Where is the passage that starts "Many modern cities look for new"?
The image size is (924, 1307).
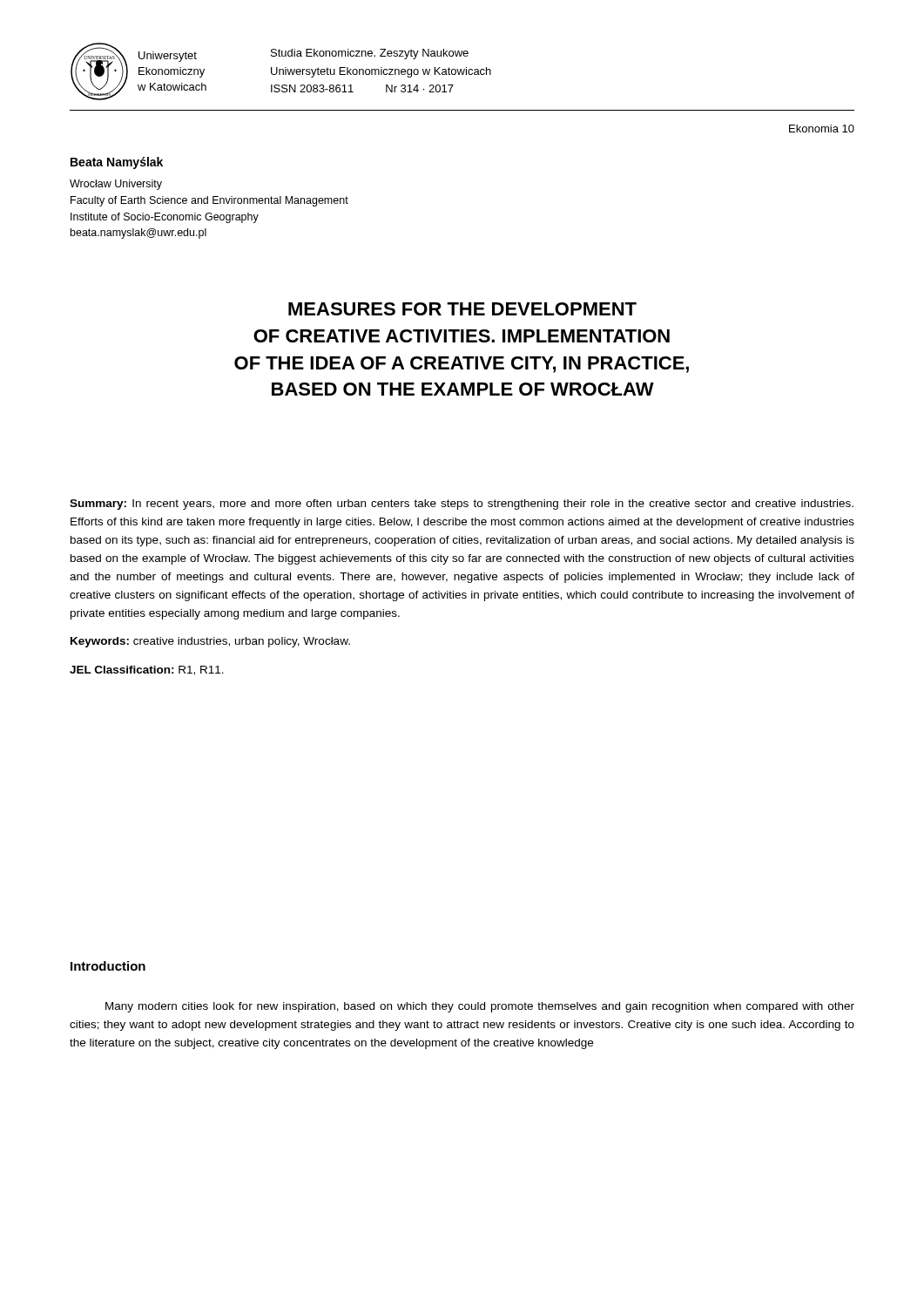click(x=462, y=1025)
